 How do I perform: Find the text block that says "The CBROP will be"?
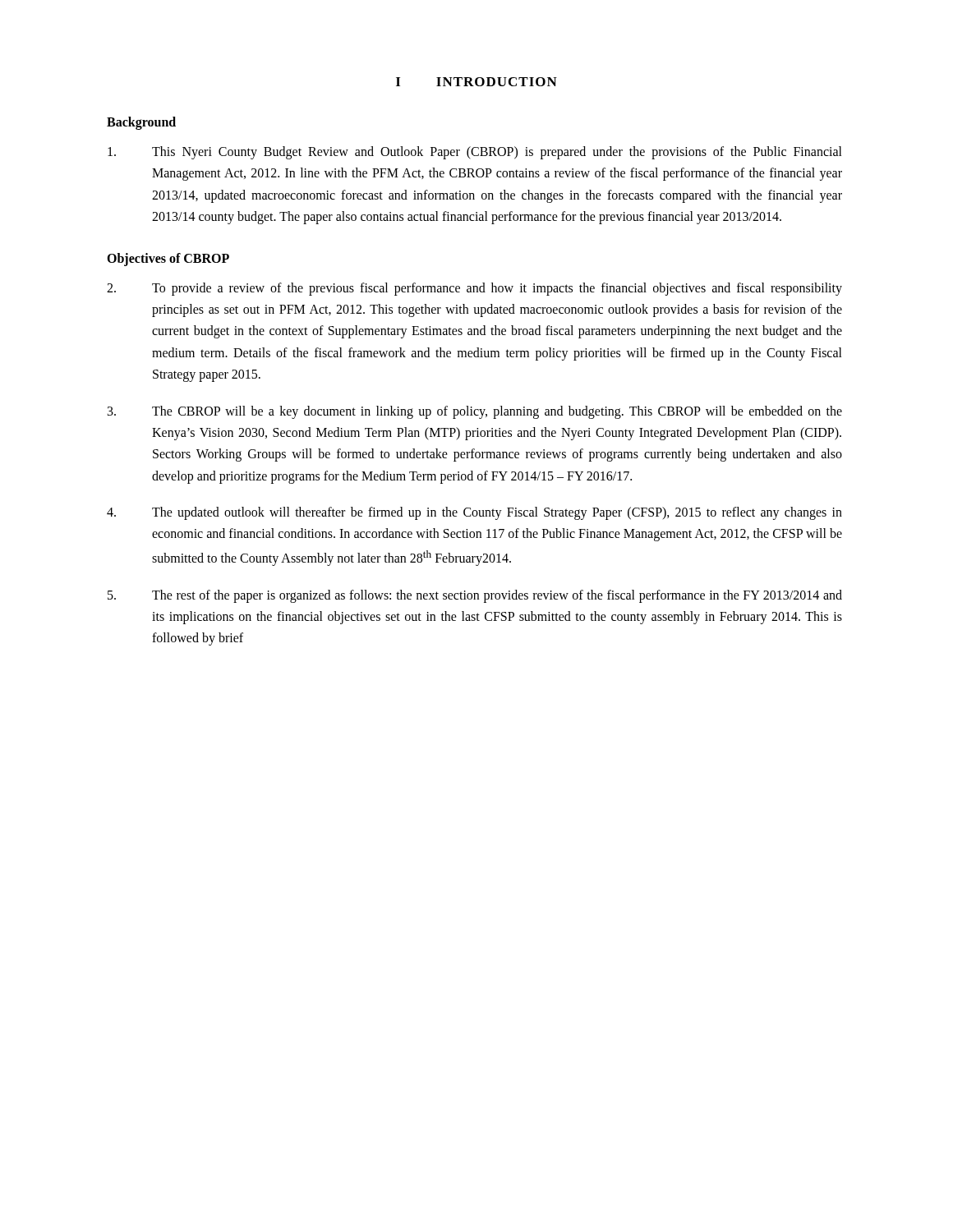coord(474,444)
